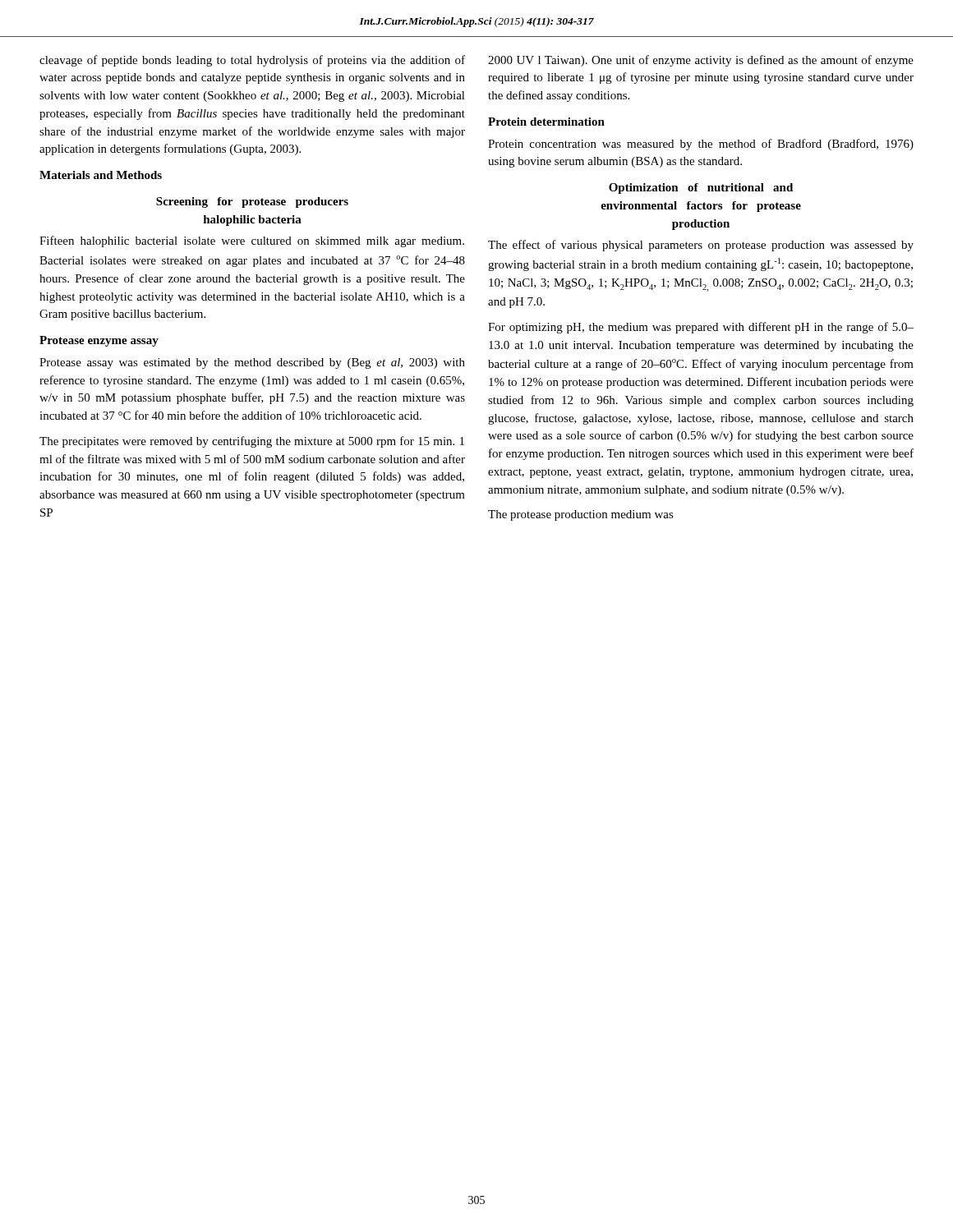Viewport: 953px width, 1232px height.
Task: Click on the text block that says "The effect of various physical"
Action: tap(701, 274)
